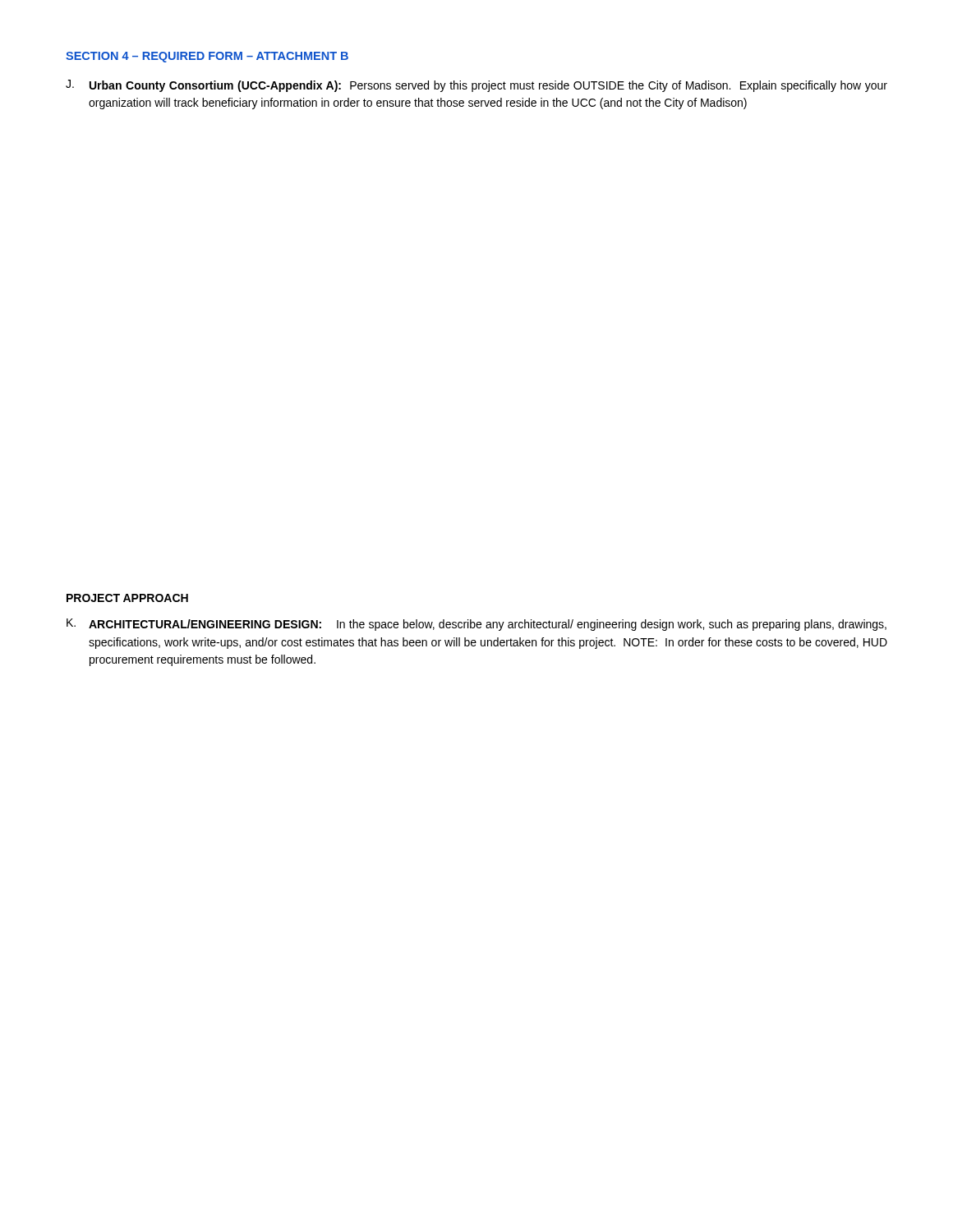Image resolution: width=953 pixels, height=1232 pixels.
Task: Click on the section header that says "SECTION 4 – REQUIRED"
Action: 207,56
